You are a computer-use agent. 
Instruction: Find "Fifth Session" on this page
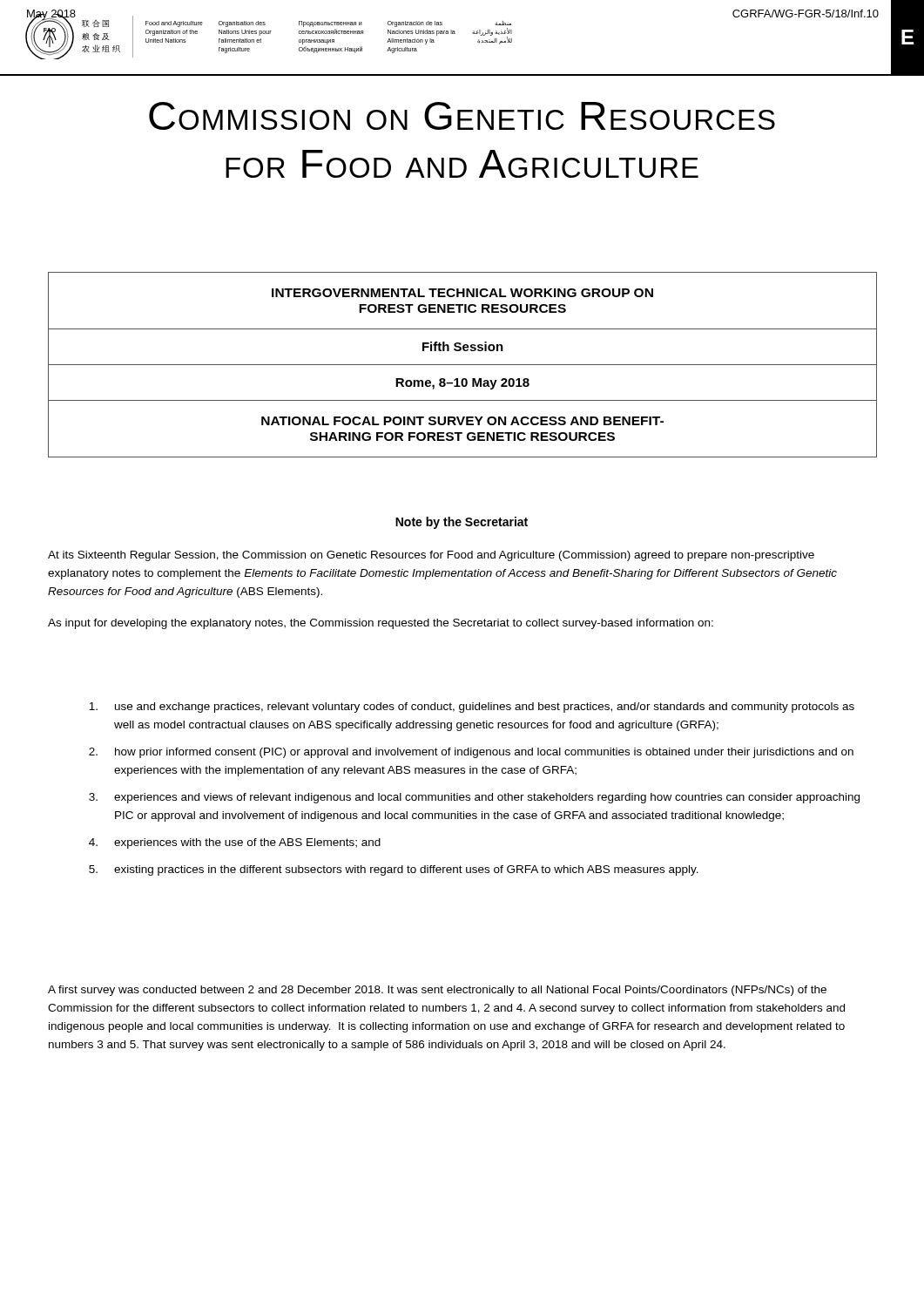tap(462, 346)
